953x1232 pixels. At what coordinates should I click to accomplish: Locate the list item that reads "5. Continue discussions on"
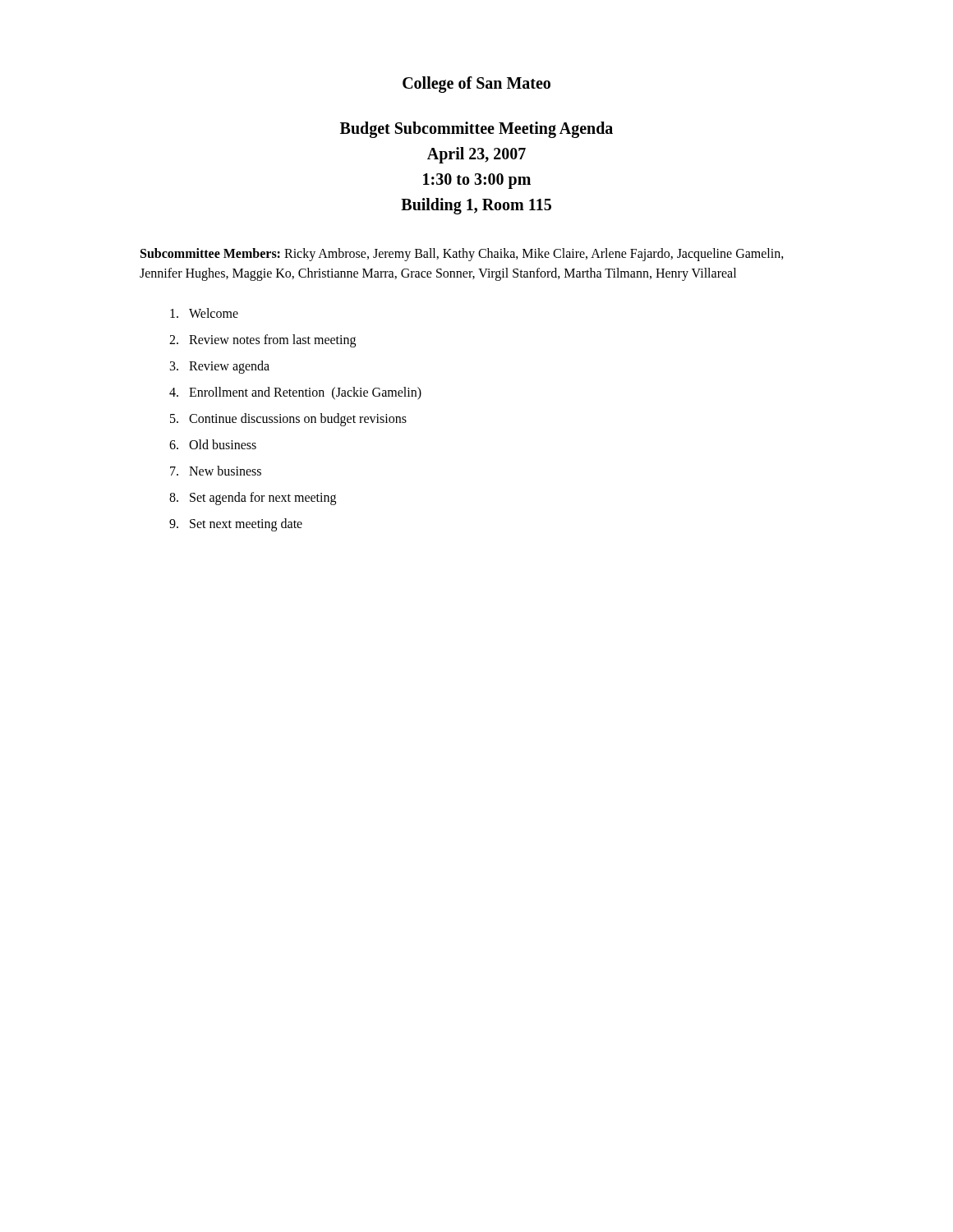click(x=273, y=419)
